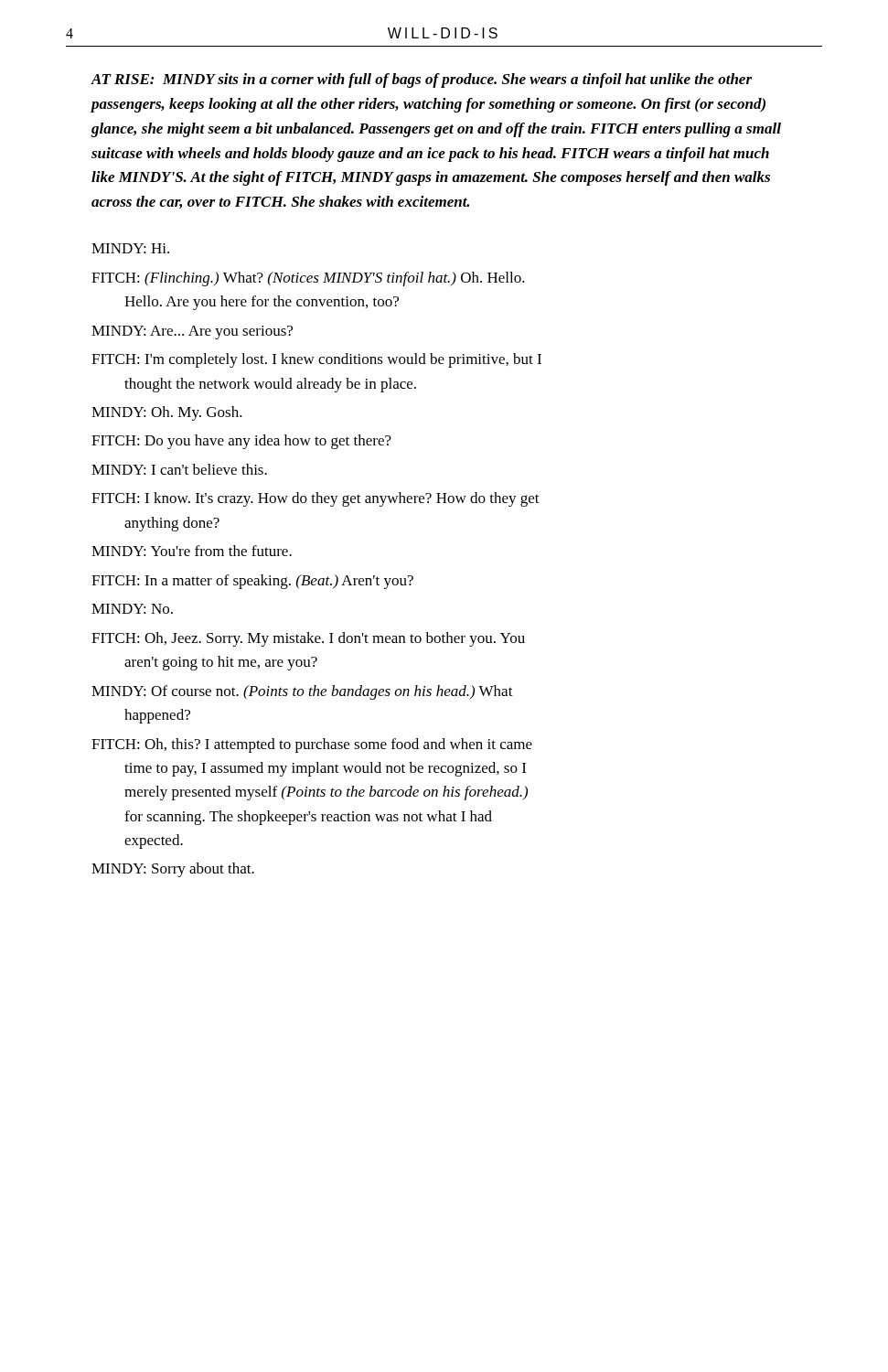Where does it say "MINDY: Are... Are you serious?"?
This screenshot has height=1372, width=888.
click(x=192, y=330)
